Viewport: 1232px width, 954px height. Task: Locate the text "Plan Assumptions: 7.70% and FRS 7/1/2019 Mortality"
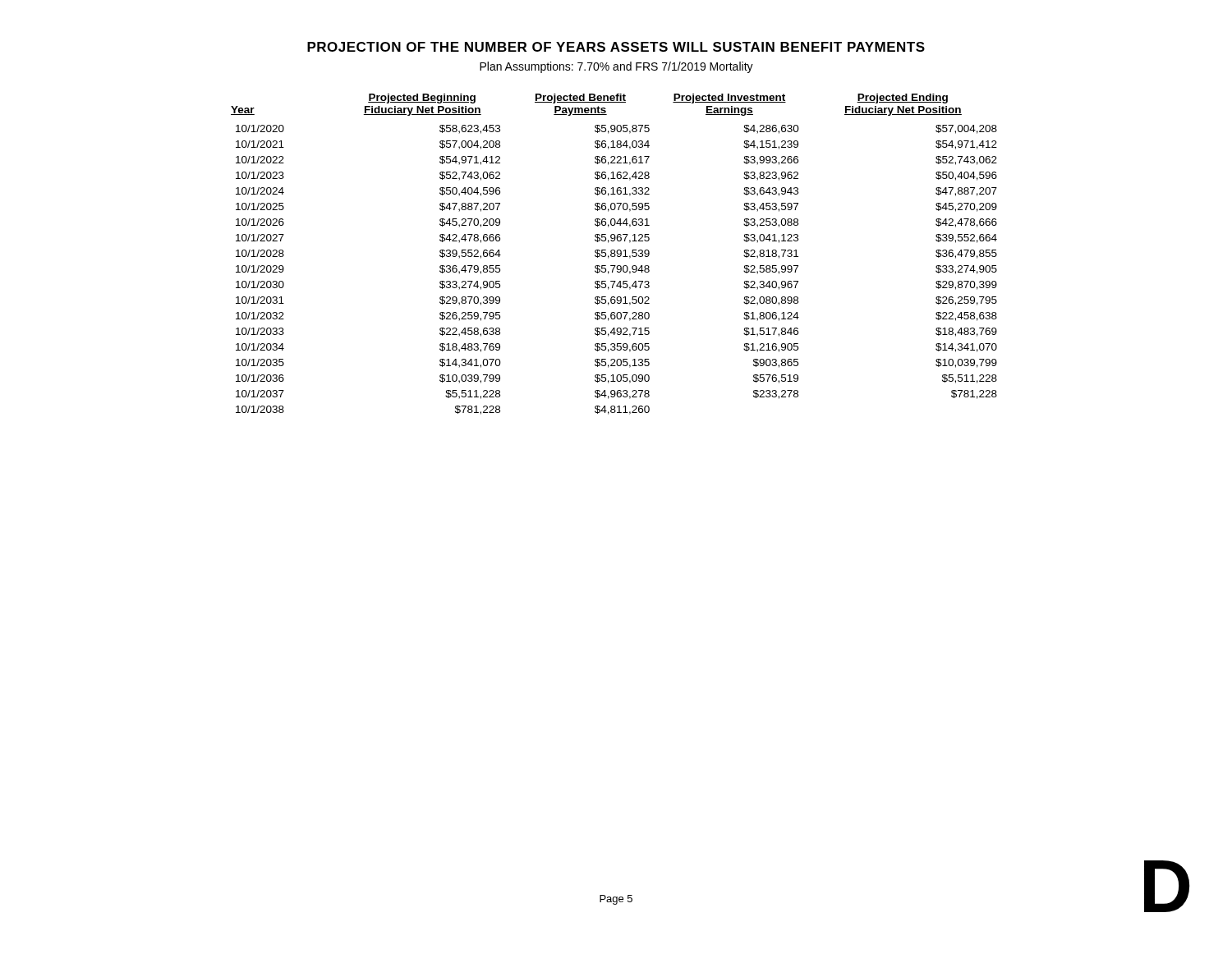pyautogui.click(x=616, y=66)
